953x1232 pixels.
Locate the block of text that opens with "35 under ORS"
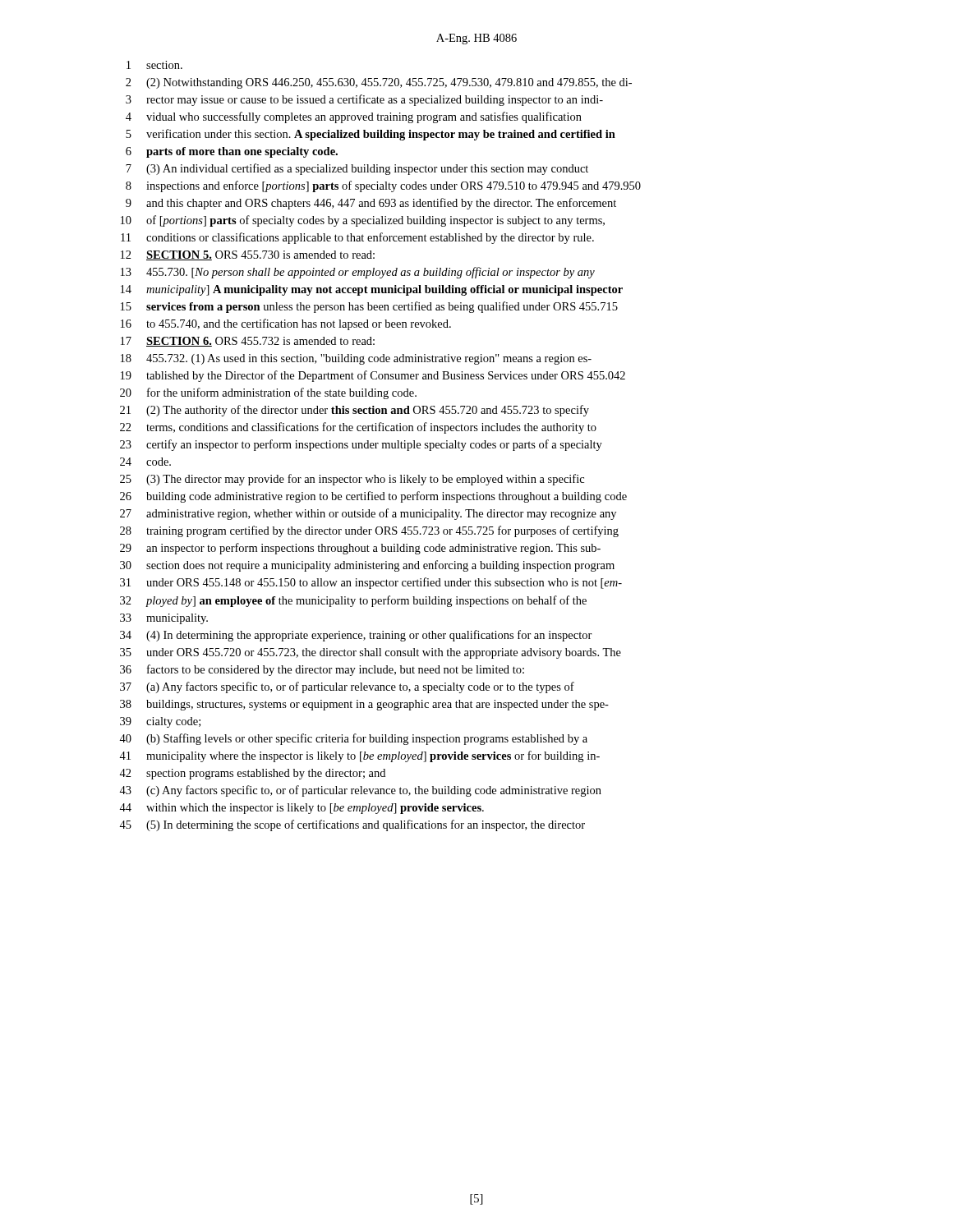coord(488,652)
